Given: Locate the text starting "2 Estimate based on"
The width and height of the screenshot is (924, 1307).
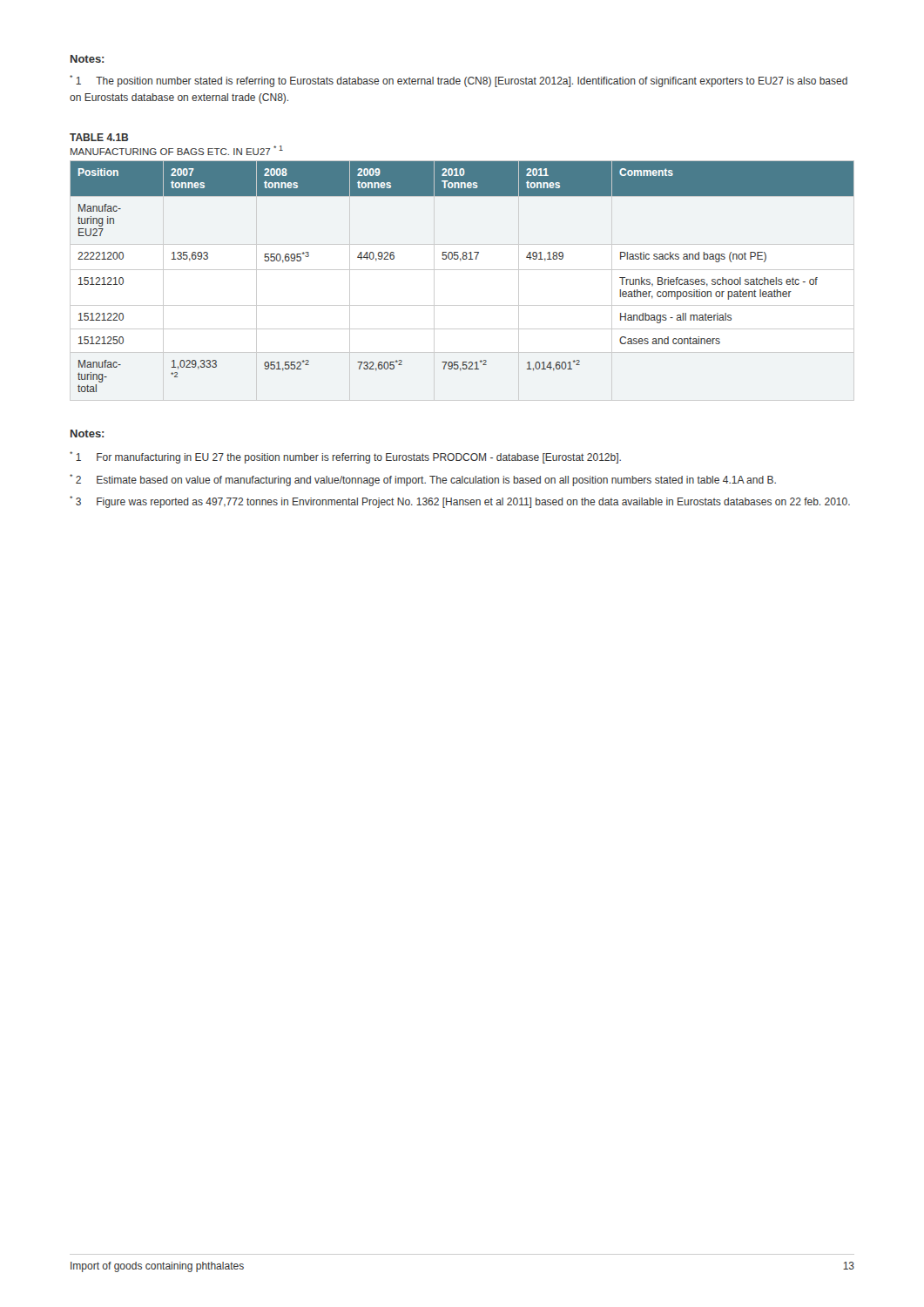Looking at the screenshot, I should pos(423,479).
